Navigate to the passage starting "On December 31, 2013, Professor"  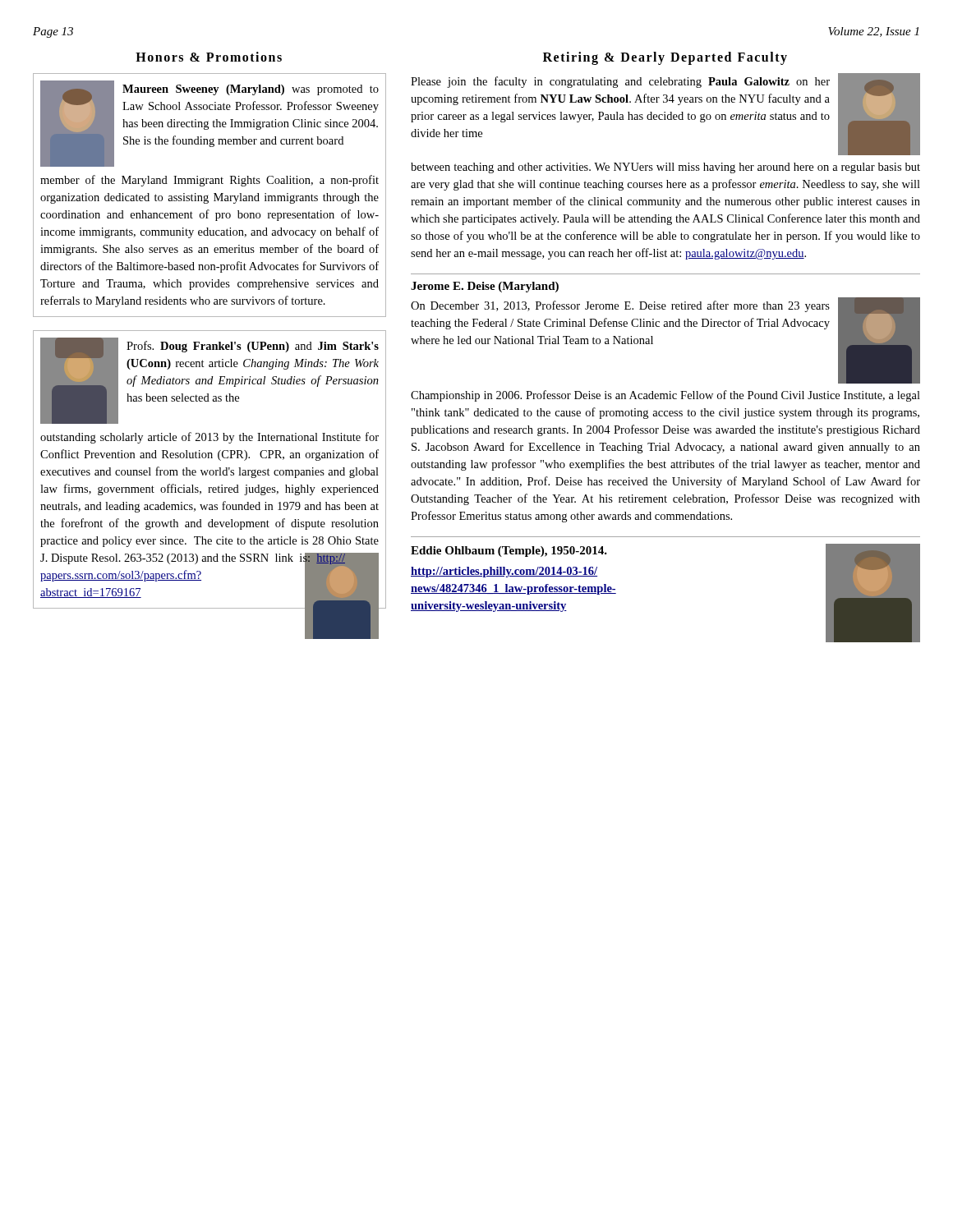coord(665,411)
